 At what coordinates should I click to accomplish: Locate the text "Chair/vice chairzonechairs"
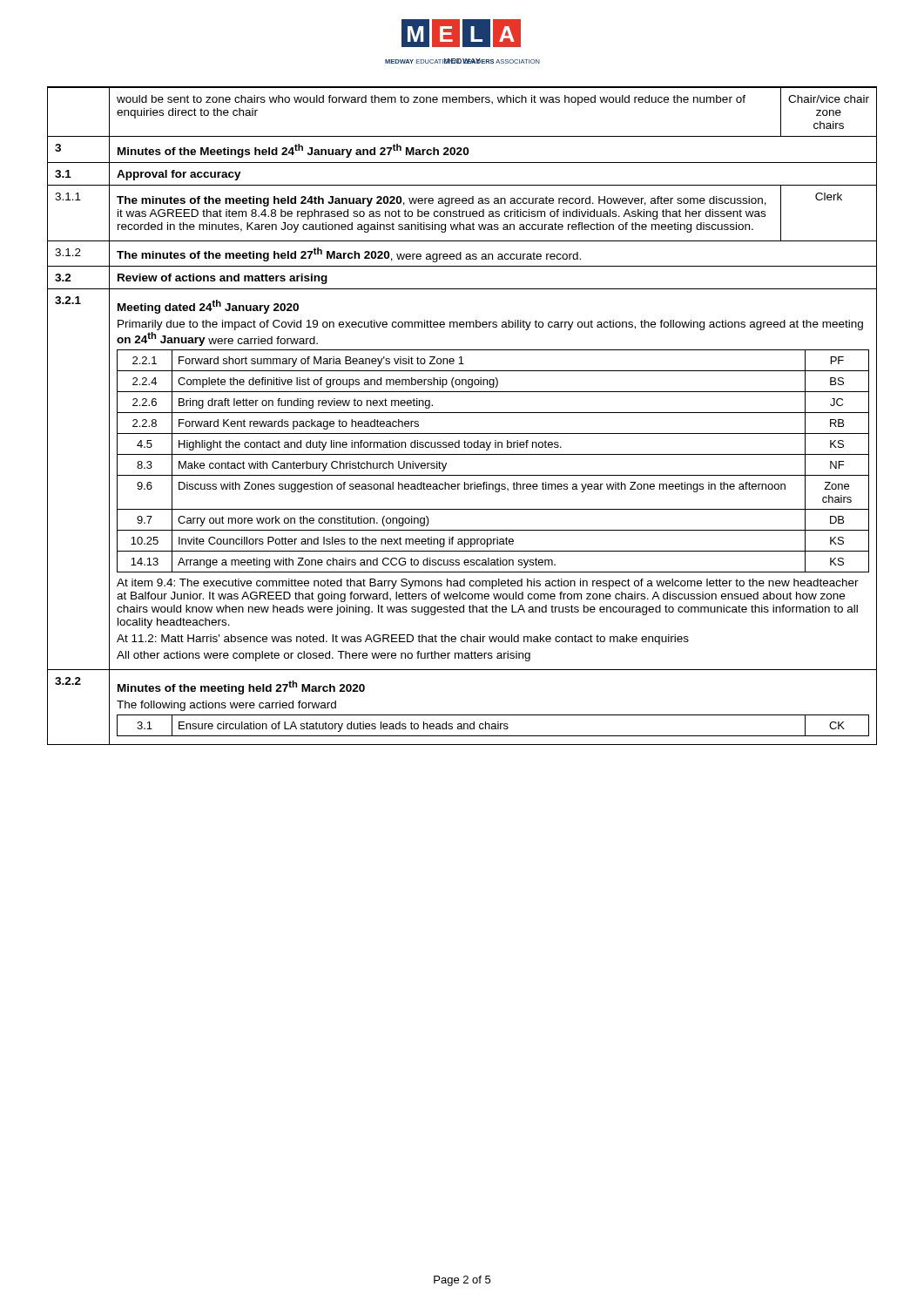click(829, 112)
